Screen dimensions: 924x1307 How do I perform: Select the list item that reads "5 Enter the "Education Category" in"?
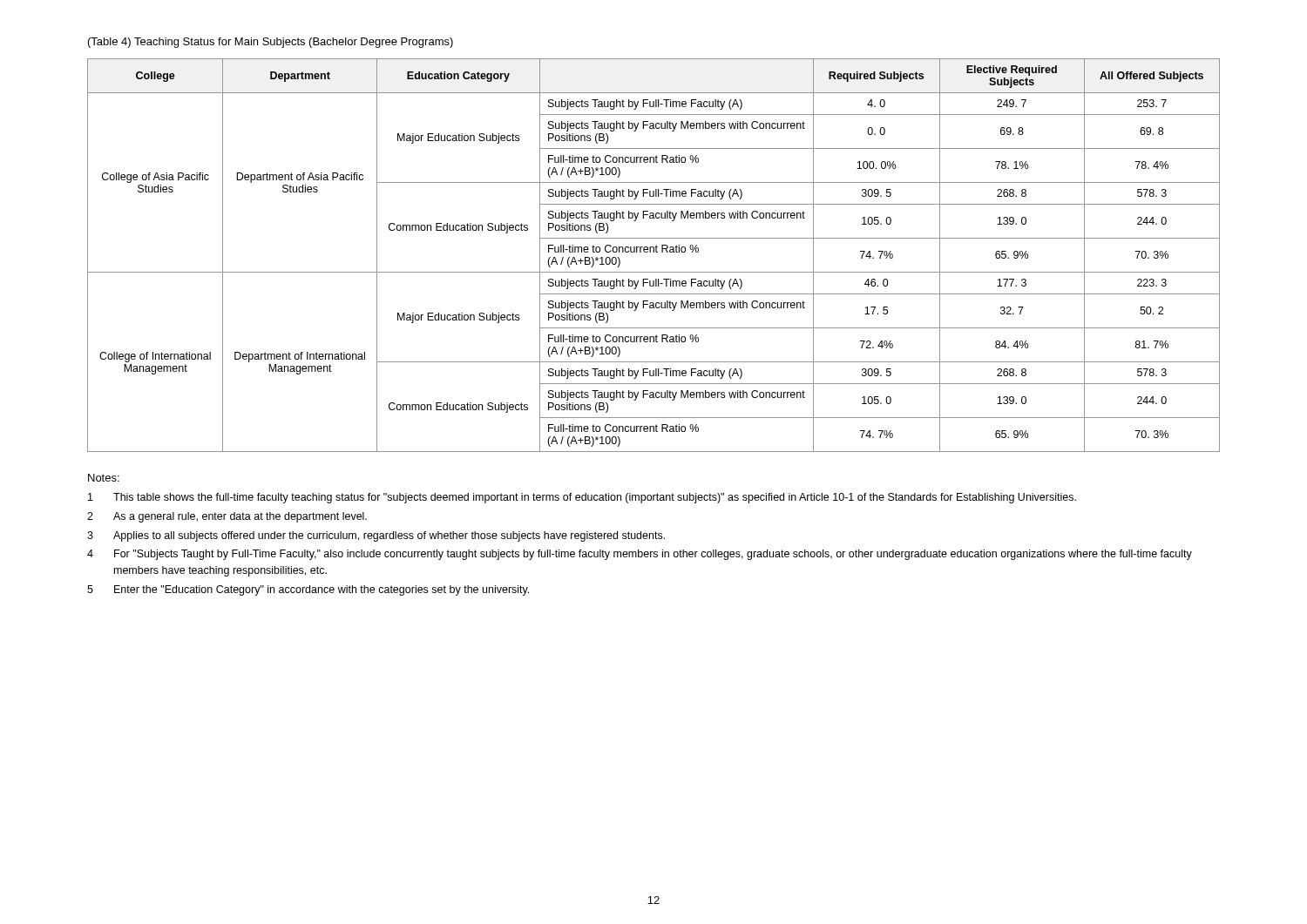pyautogui.click(x=308, y=590)
